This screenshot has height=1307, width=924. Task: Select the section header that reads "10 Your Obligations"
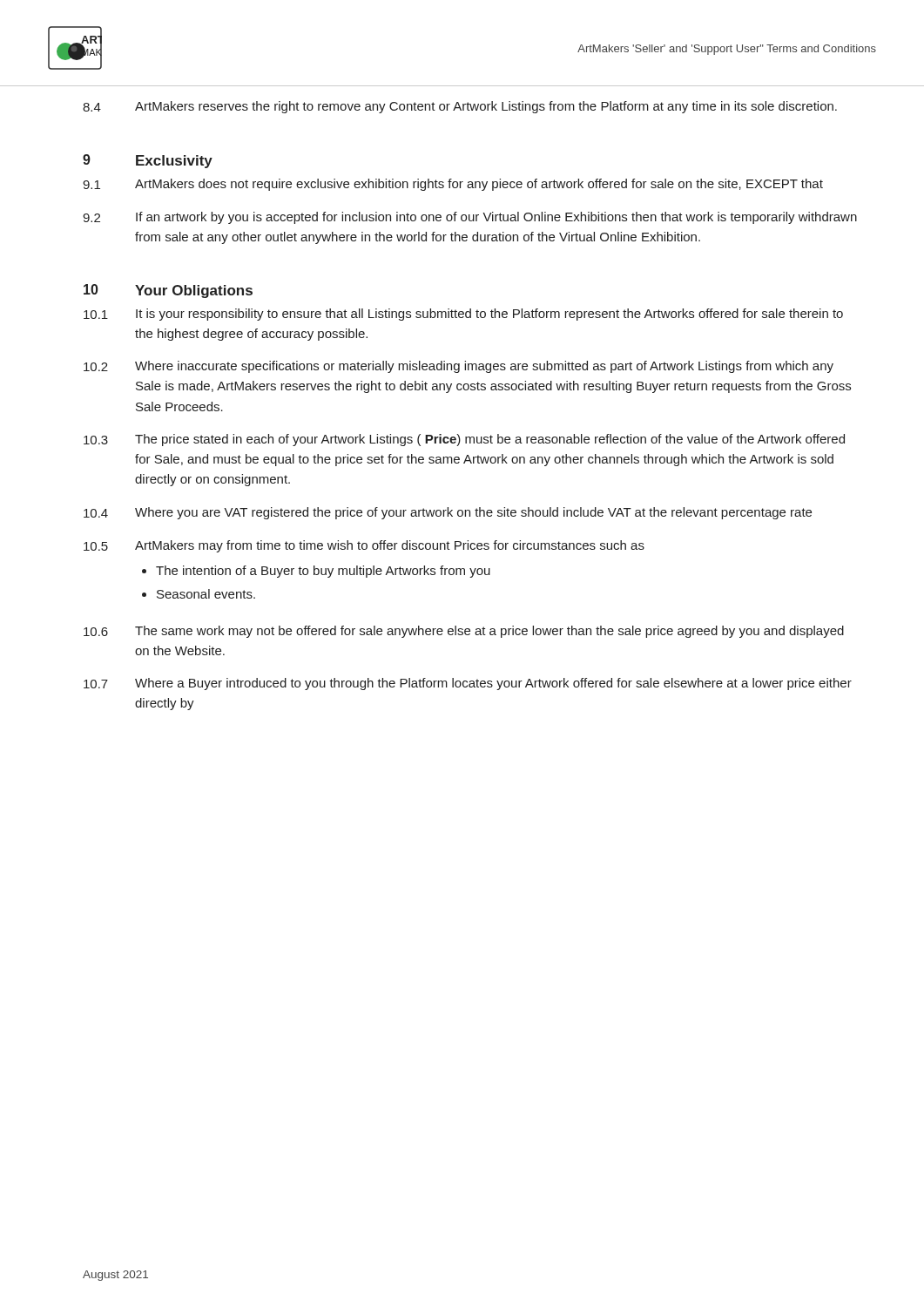tap(168, 291)
